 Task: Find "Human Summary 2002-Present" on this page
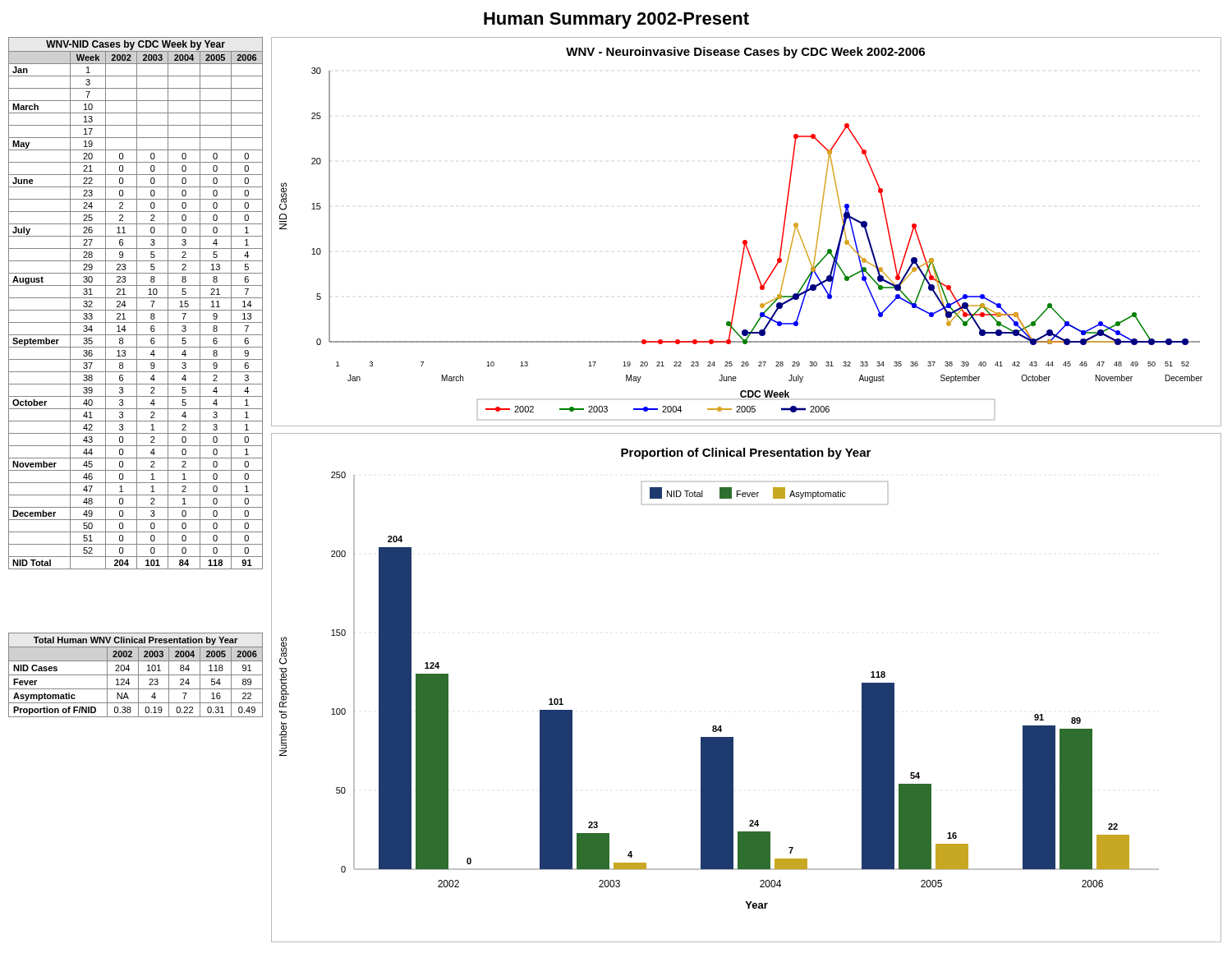click(x=616, y=18)
